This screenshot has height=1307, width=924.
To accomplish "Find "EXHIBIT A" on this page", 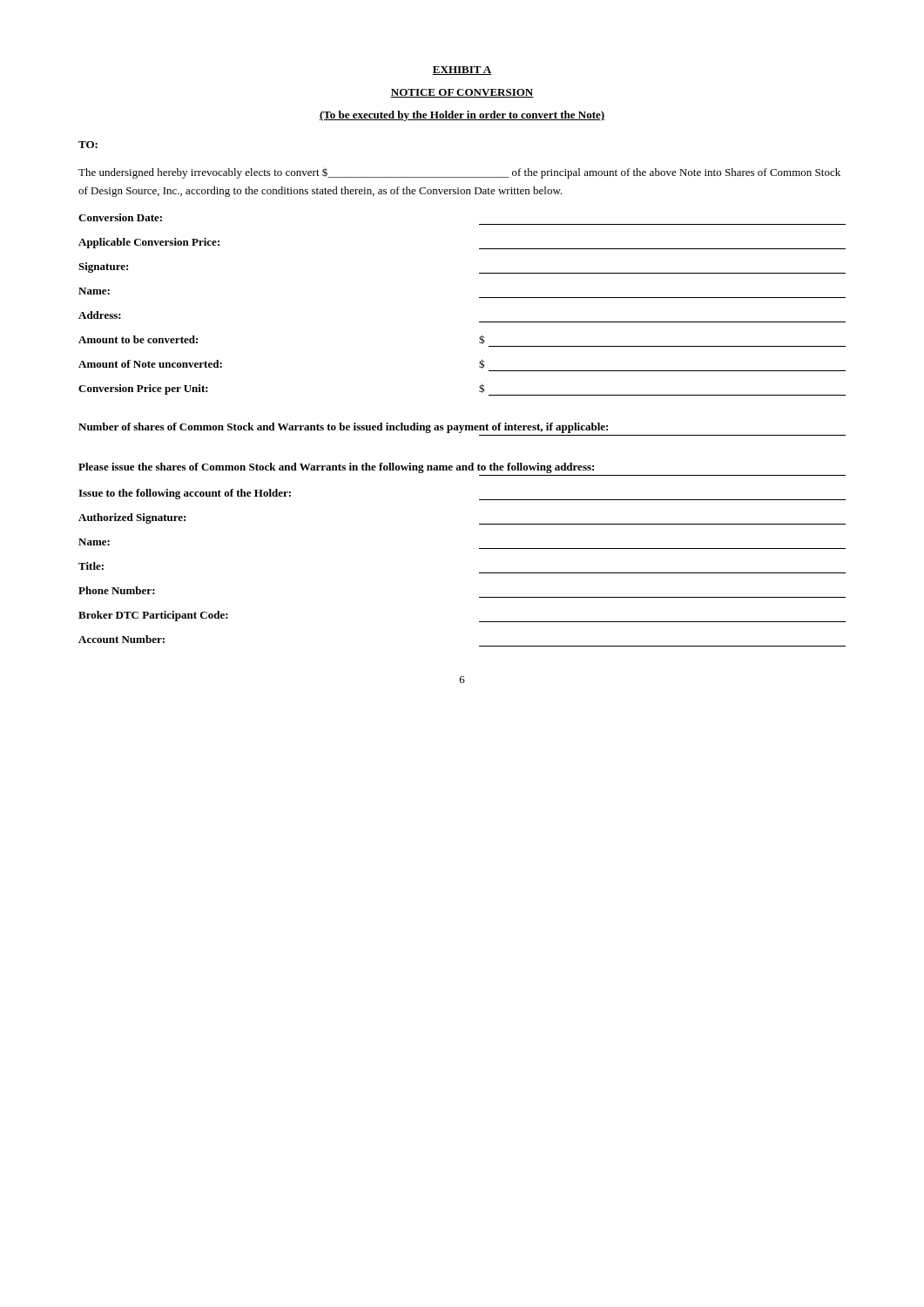I will (x=462, y=69).
